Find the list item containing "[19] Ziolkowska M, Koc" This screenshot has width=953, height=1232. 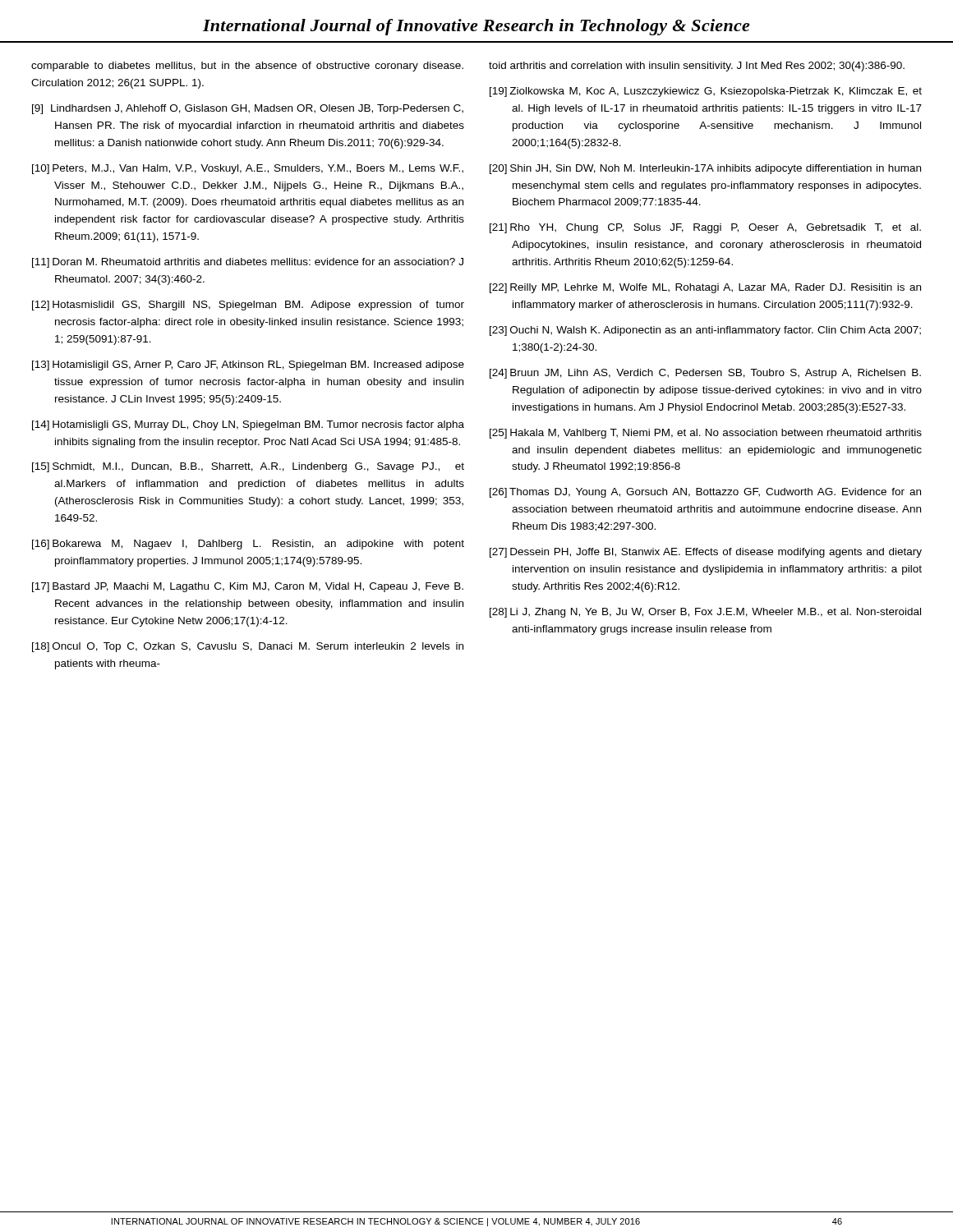(x=705, y=116)
